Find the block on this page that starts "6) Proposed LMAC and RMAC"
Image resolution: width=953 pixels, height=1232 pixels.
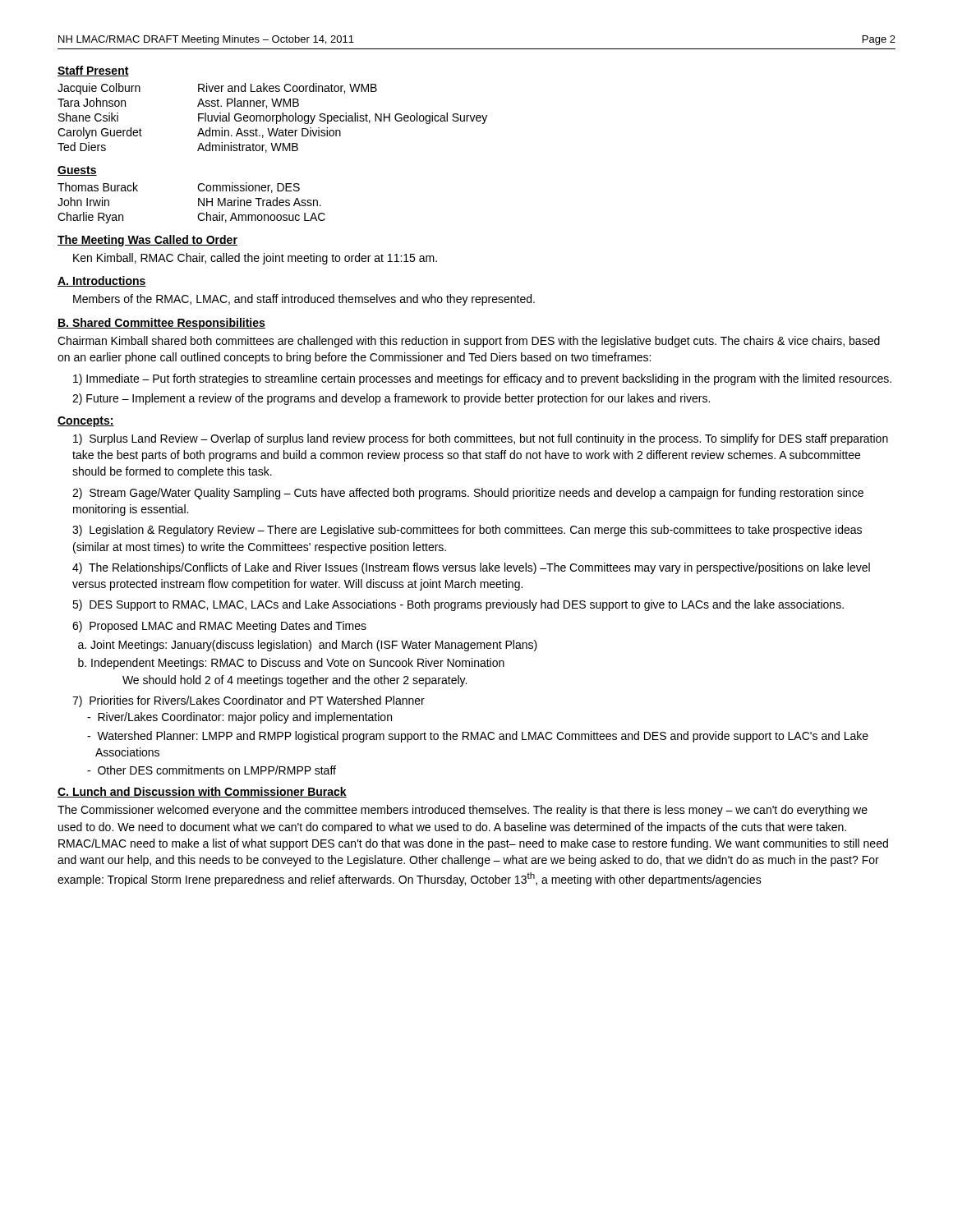pyautogui.click(x=484, y=654)
